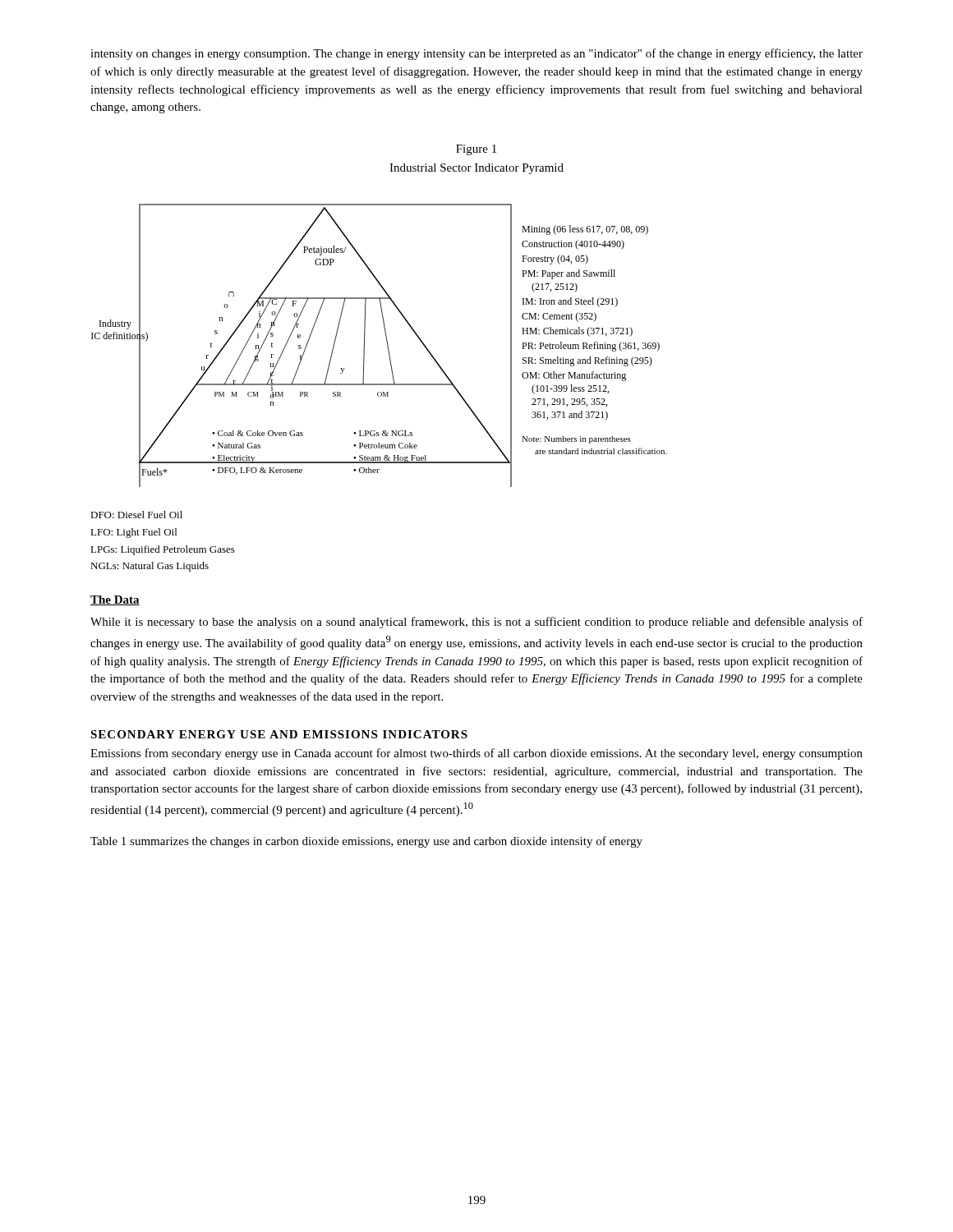Find the schematic
The height and width of the screenshot is (1232, 953).
pos(476,337)
